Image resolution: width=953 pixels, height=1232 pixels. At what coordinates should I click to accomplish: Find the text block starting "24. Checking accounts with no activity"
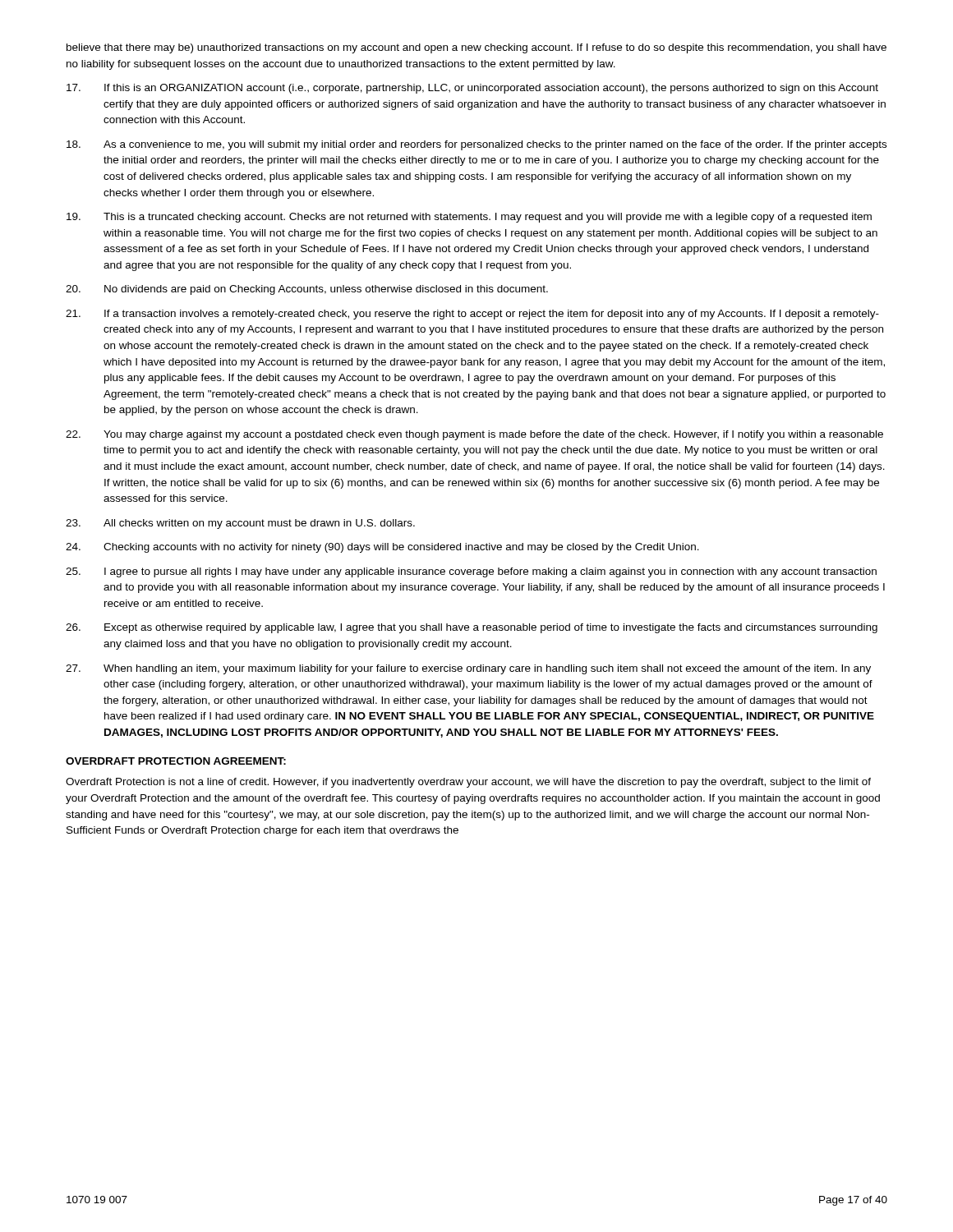[476, 547]
